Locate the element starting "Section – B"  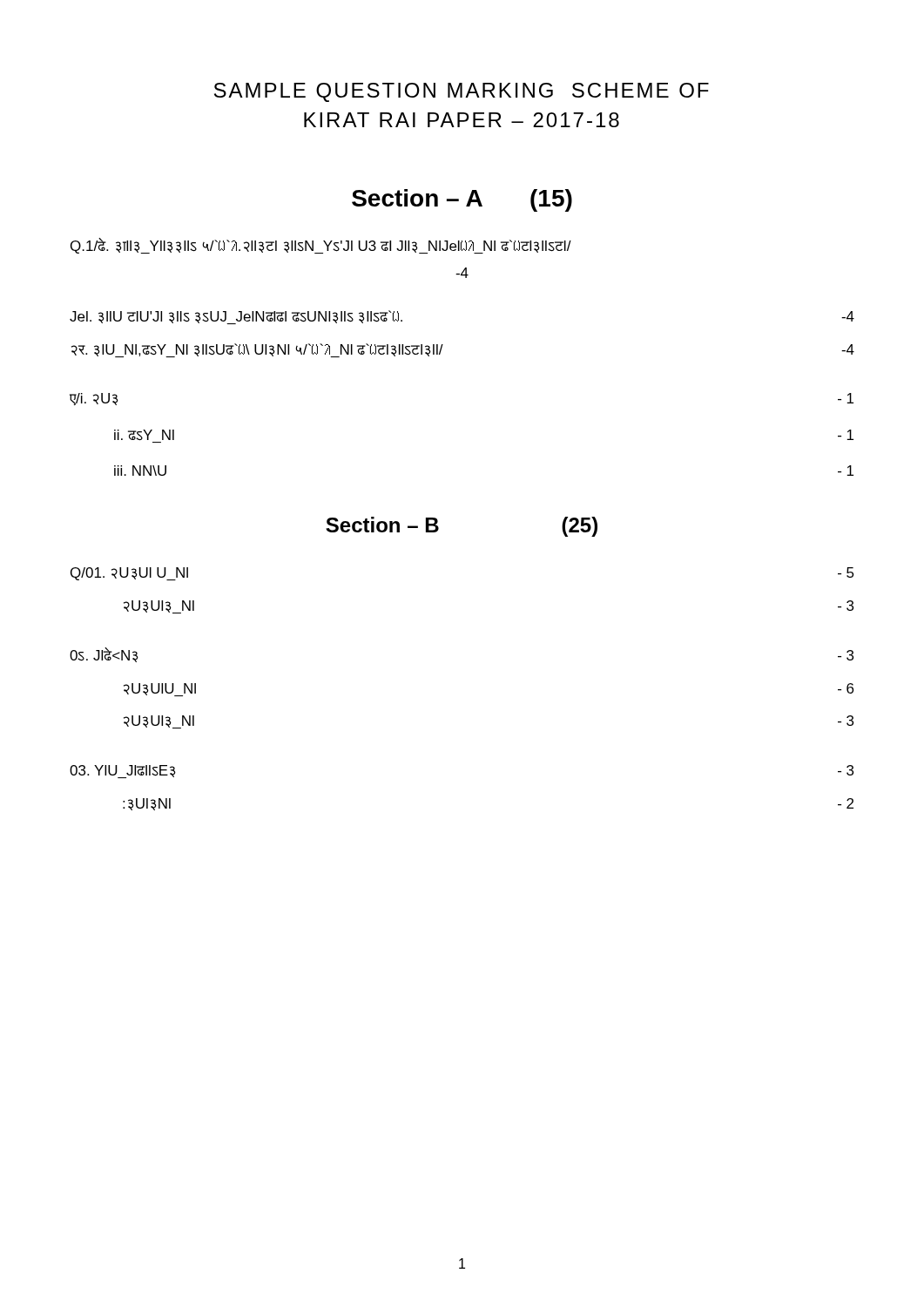click(379, 527)
